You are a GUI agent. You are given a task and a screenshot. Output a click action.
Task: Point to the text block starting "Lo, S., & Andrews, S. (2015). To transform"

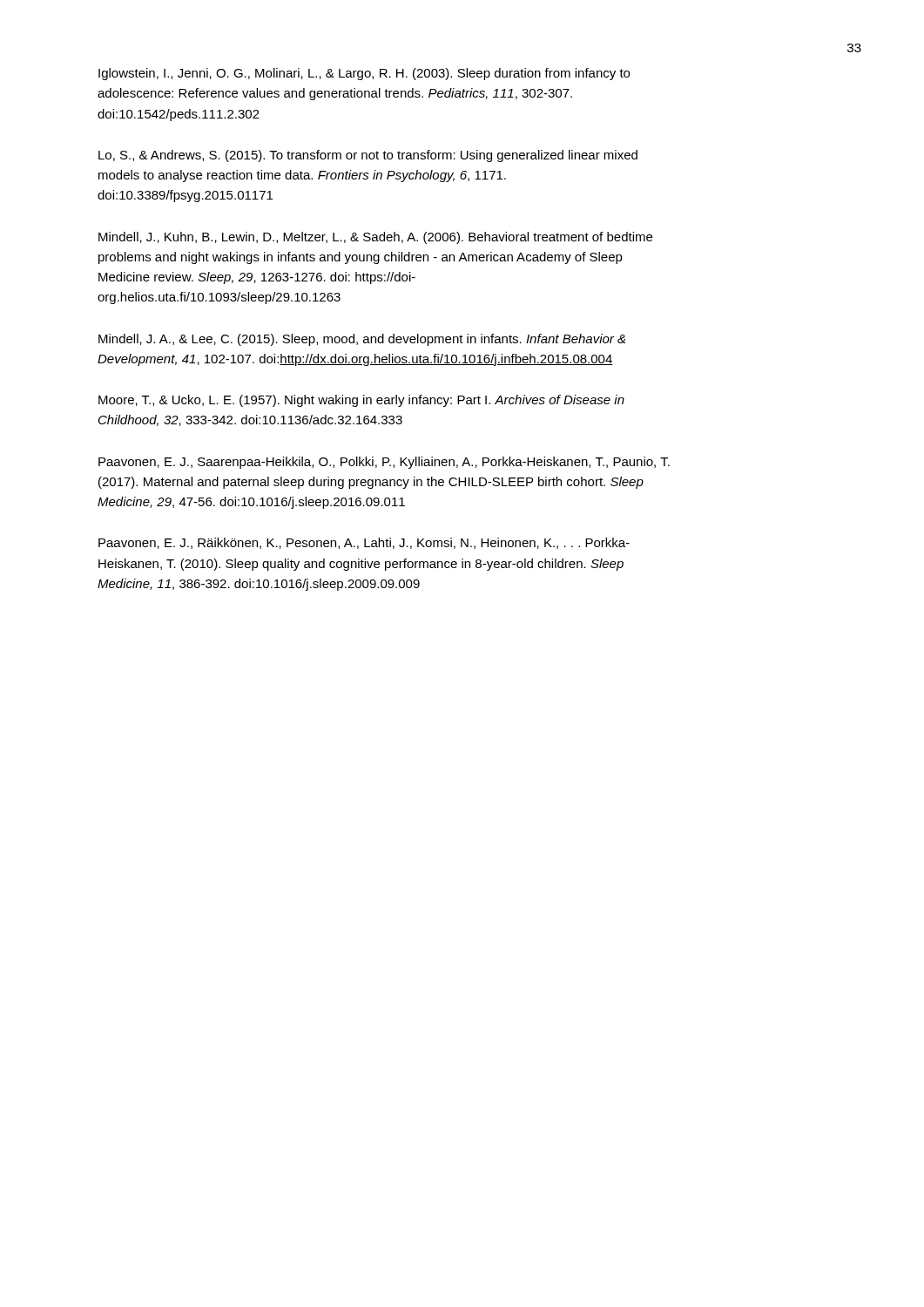(x=467, y=175)
